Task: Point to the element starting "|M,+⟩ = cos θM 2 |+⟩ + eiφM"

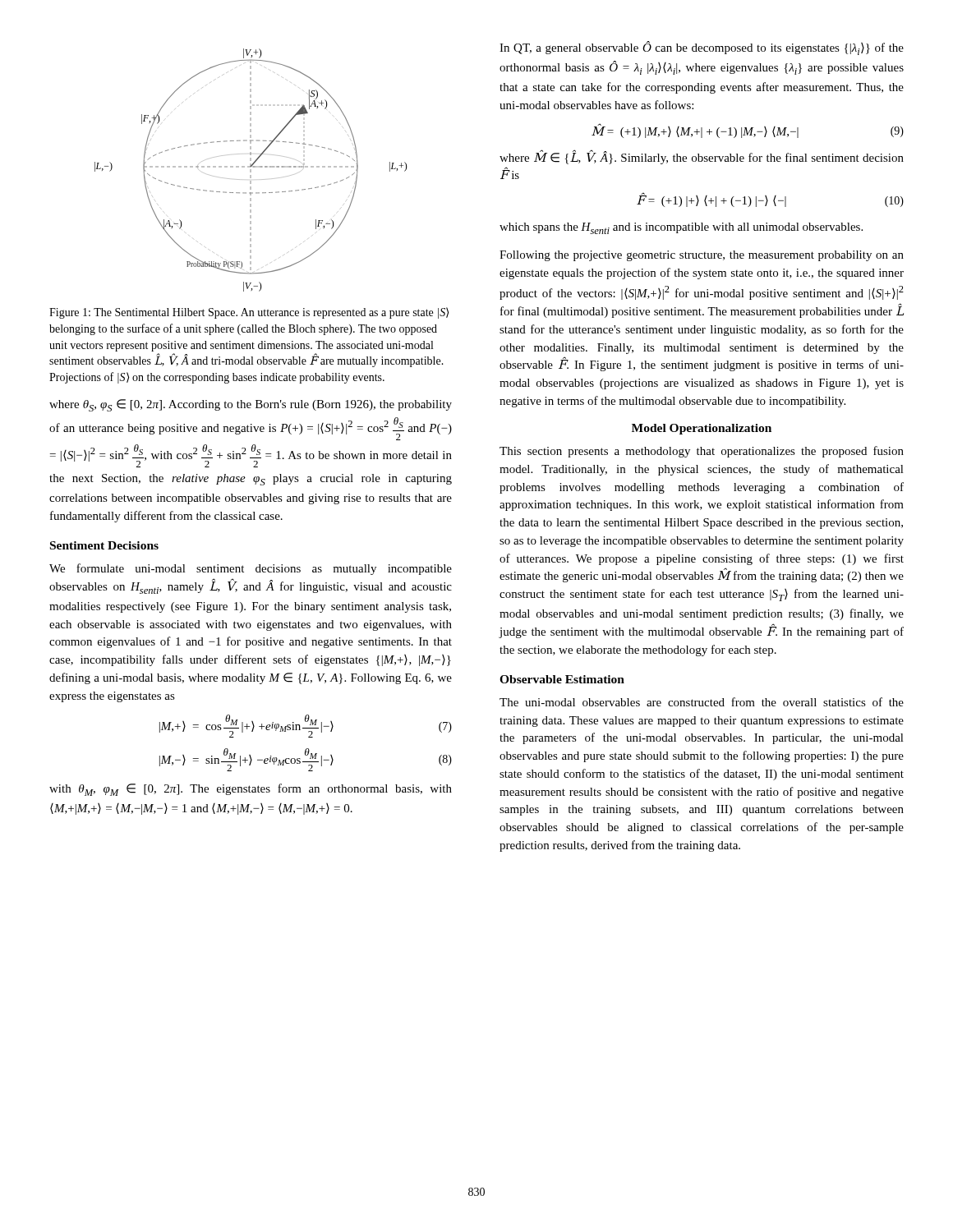Action: click(x=263, y=727)
